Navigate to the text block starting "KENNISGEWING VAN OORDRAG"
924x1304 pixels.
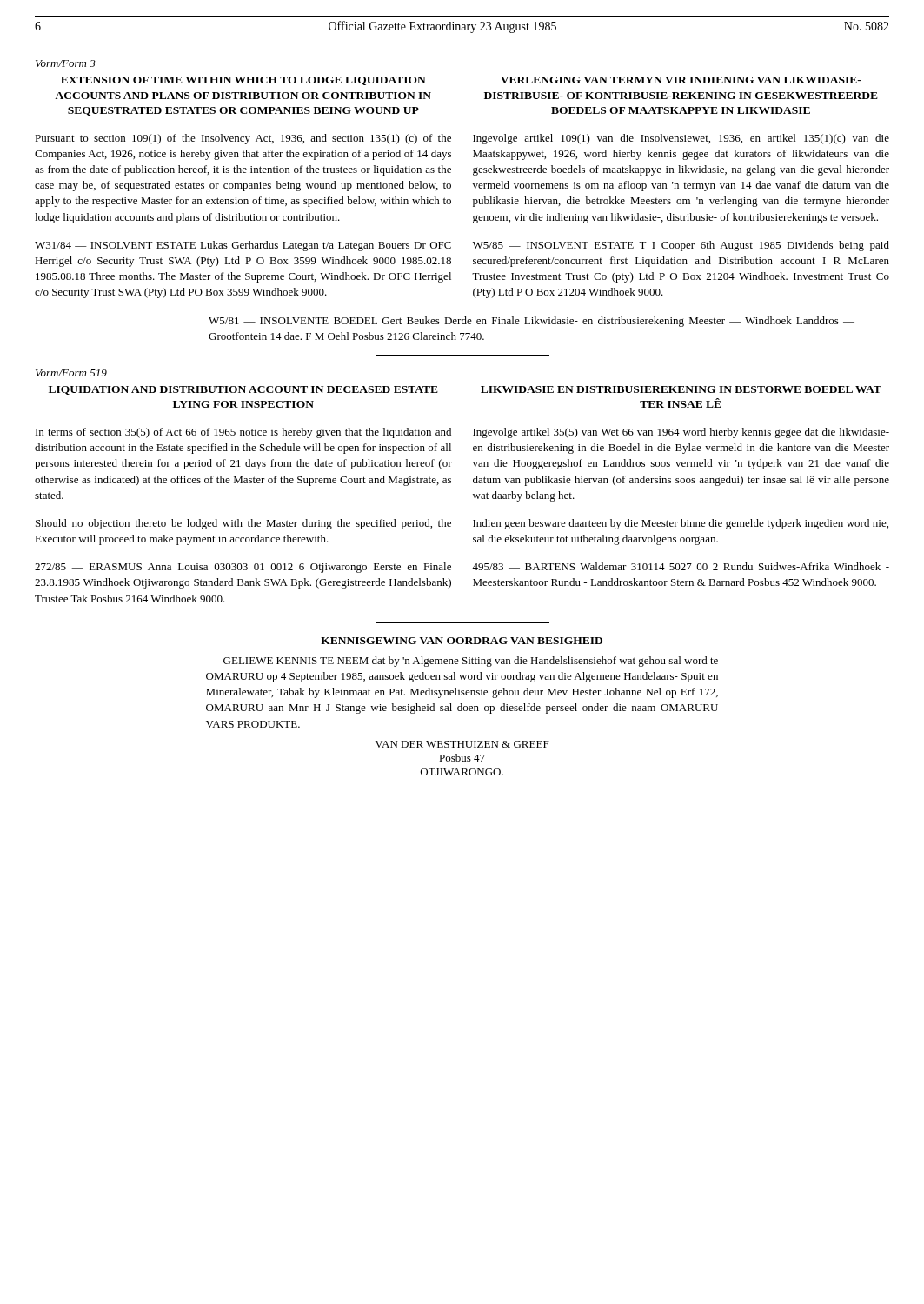[462, 640]
